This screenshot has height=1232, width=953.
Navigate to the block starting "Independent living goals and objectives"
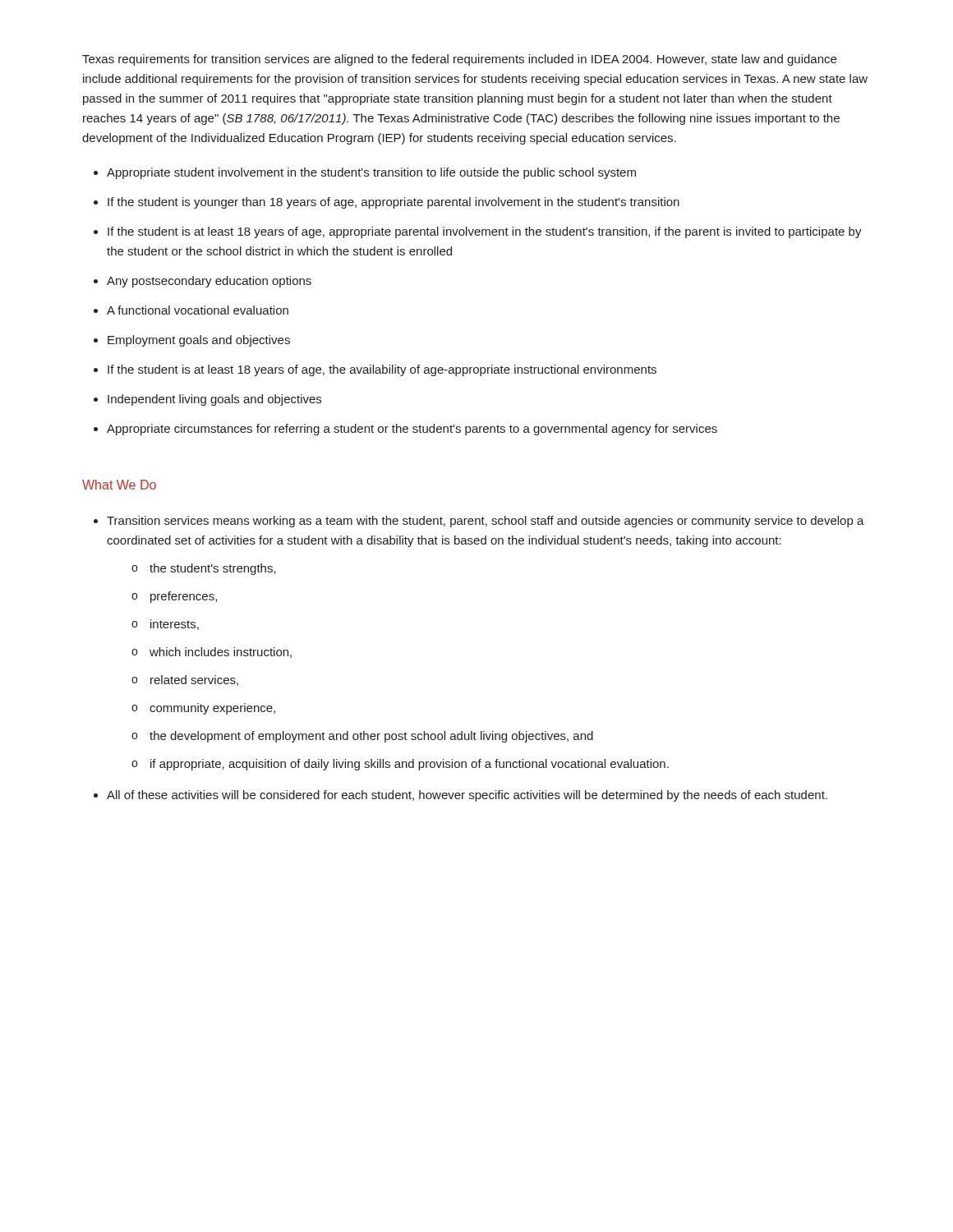click(x=214, y=399)
